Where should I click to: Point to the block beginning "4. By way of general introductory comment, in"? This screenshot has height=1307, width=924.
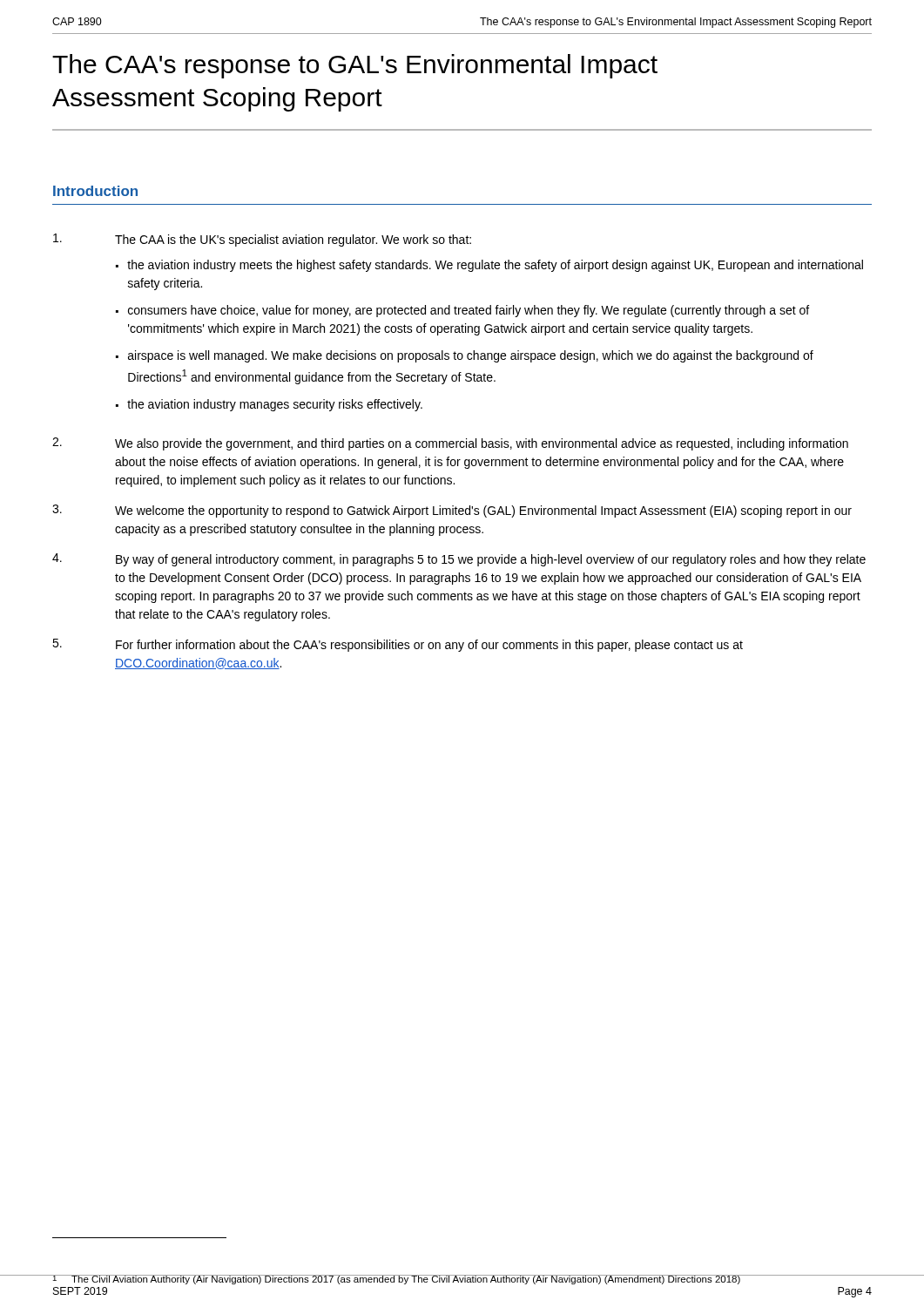(x=462, y=587)
